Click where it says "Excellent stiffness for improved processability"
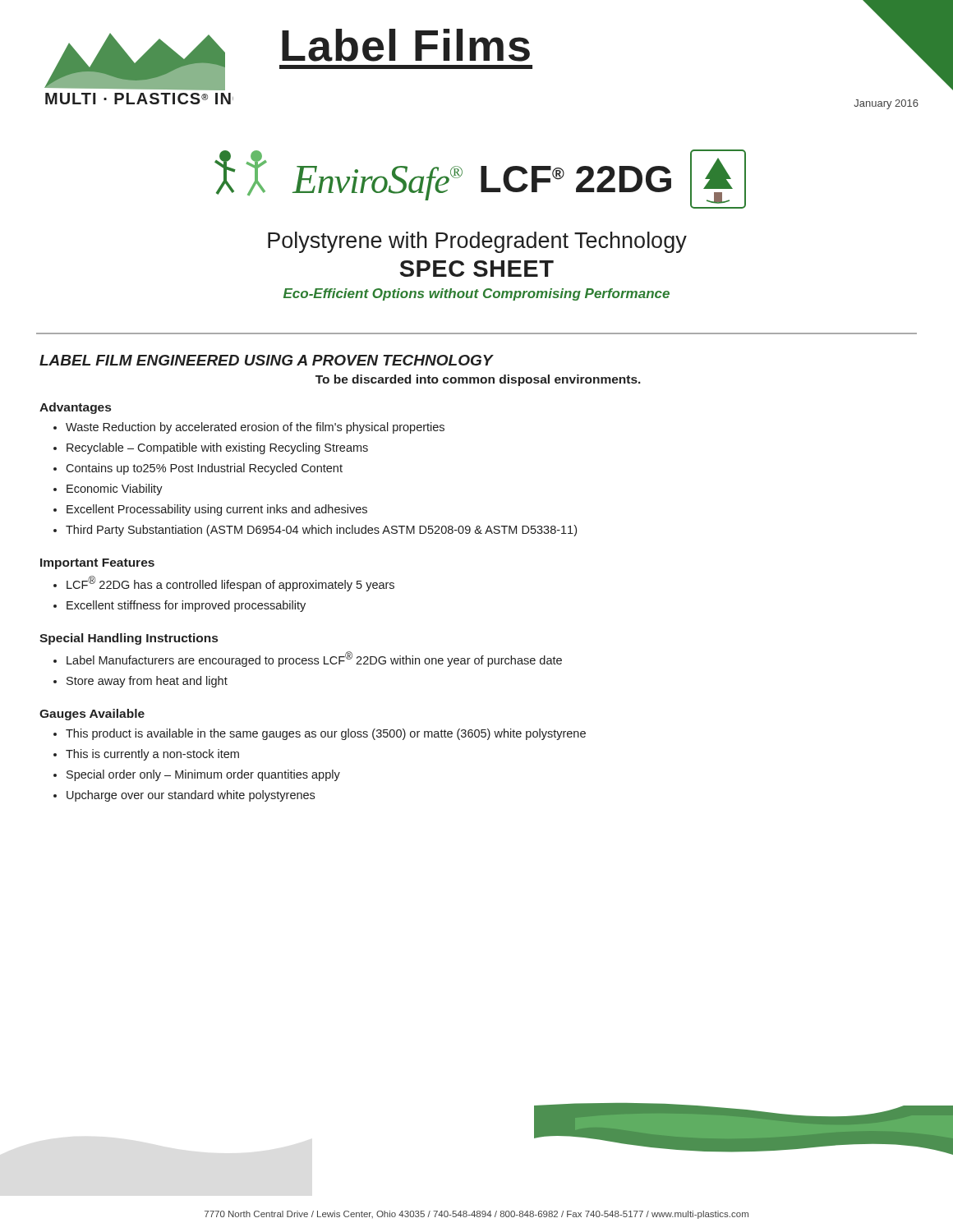This screenshot has width=953, height=1232. pyautogui.click(x=186, y=605)
